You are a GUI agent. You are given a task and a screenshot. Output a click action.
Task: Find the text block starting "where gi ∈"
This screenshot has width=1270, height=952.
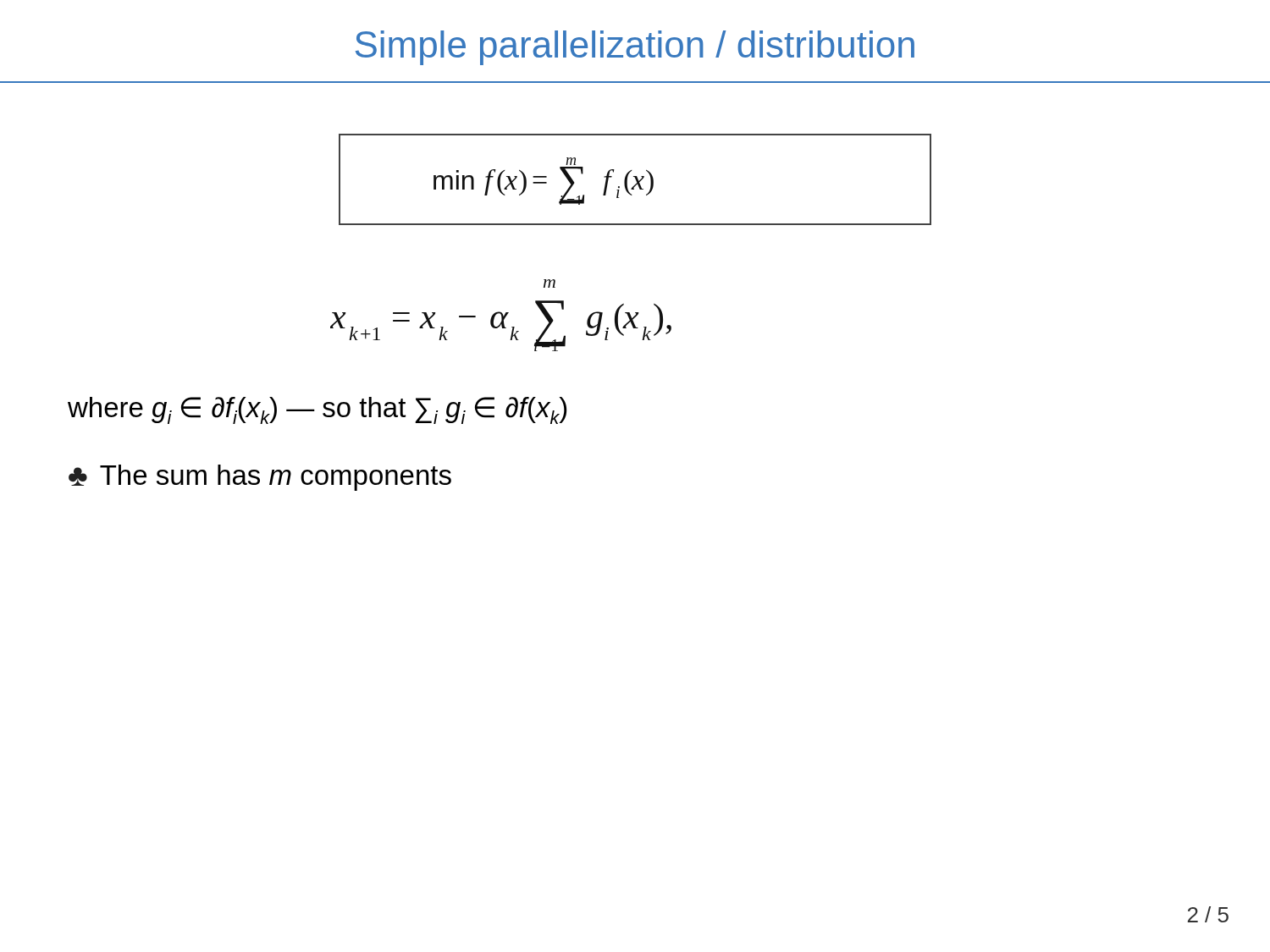[318, 410]
